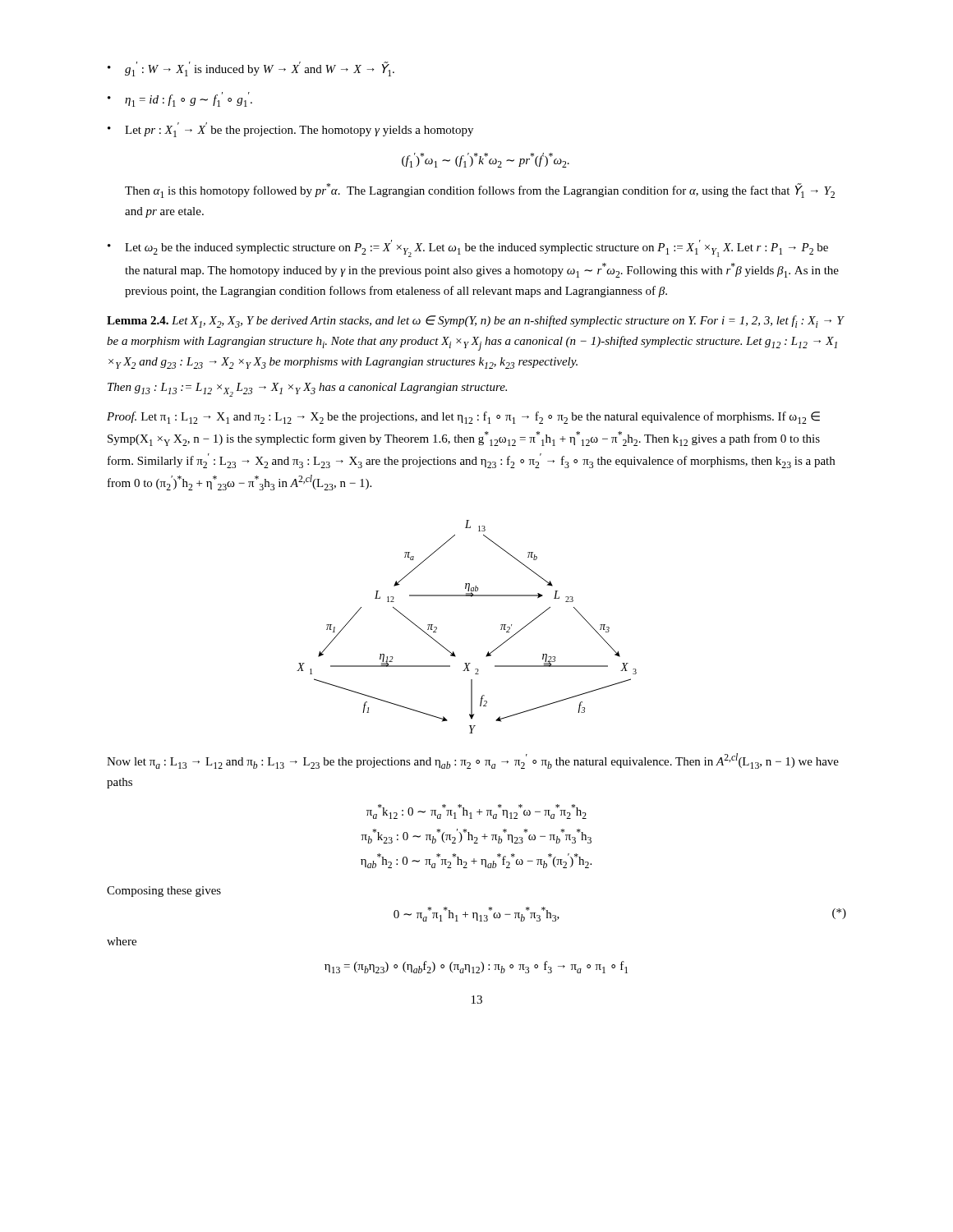
Task: Click on the list item containing "• η1 = id"
Action: pyautogui.click(x=180, y=99)
